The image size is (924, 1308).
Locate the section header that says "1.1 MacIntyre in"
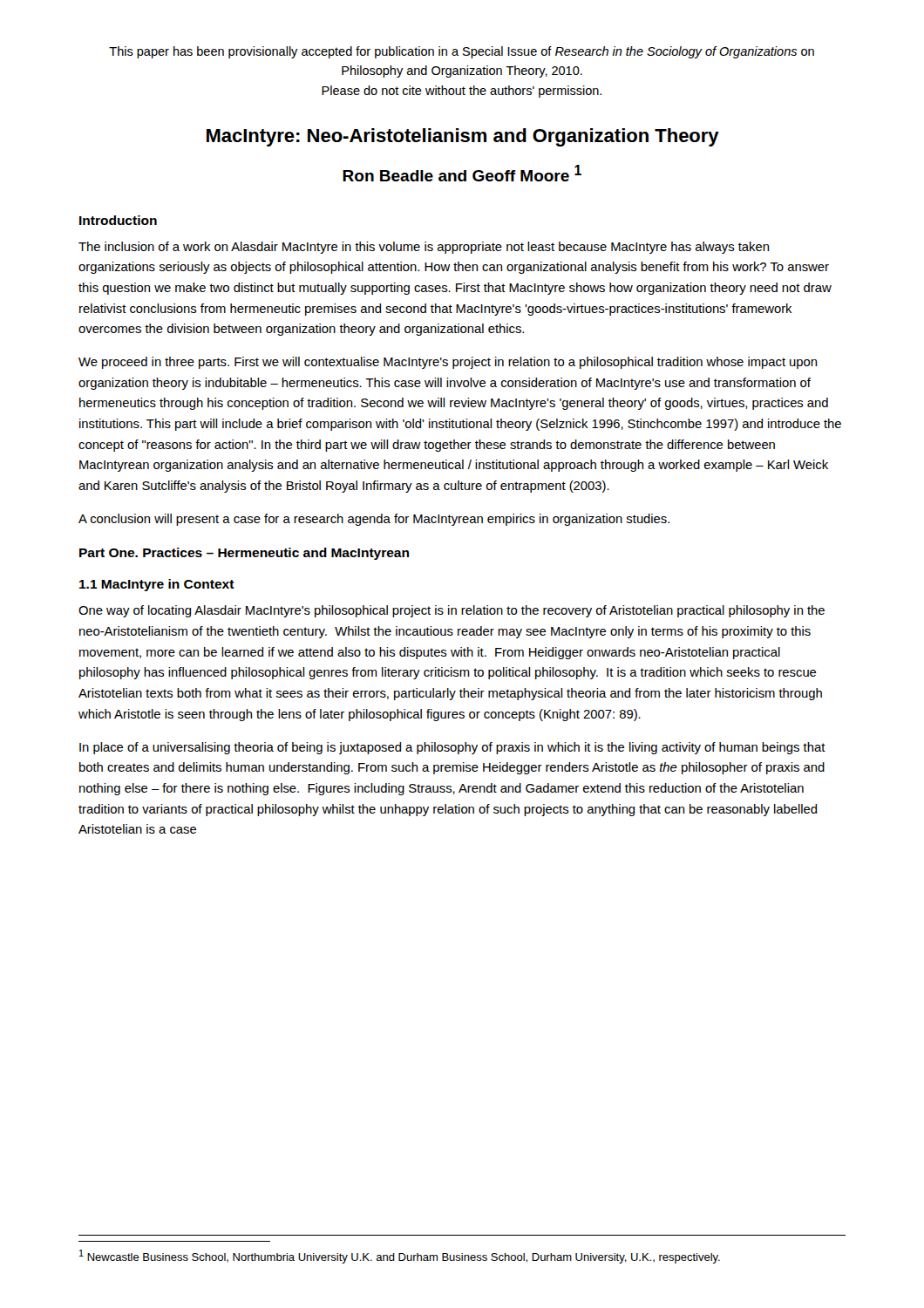click(x=156, y=584)
